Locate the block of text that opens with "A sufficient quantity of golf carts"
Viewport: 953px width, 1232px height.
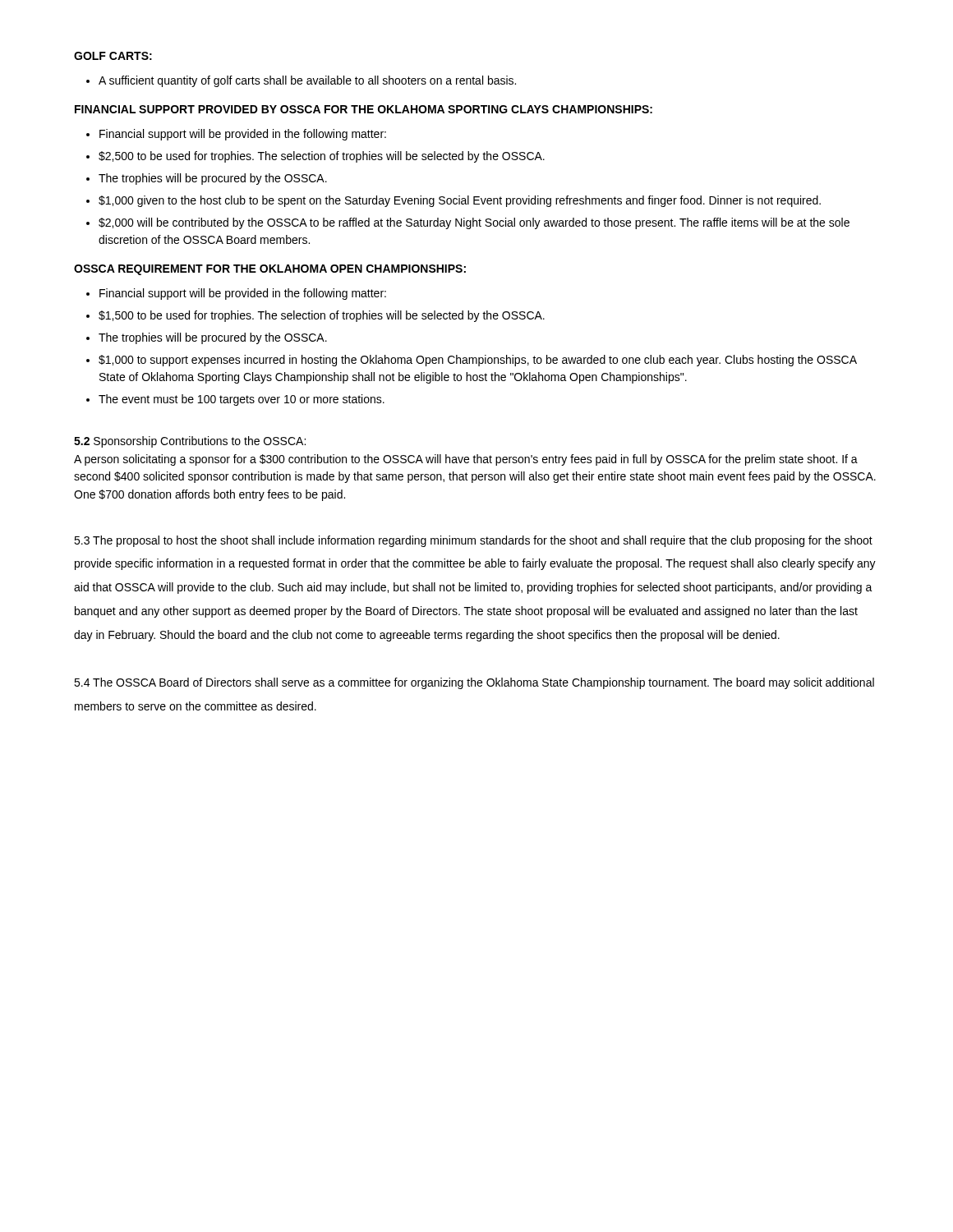(308, 81)
